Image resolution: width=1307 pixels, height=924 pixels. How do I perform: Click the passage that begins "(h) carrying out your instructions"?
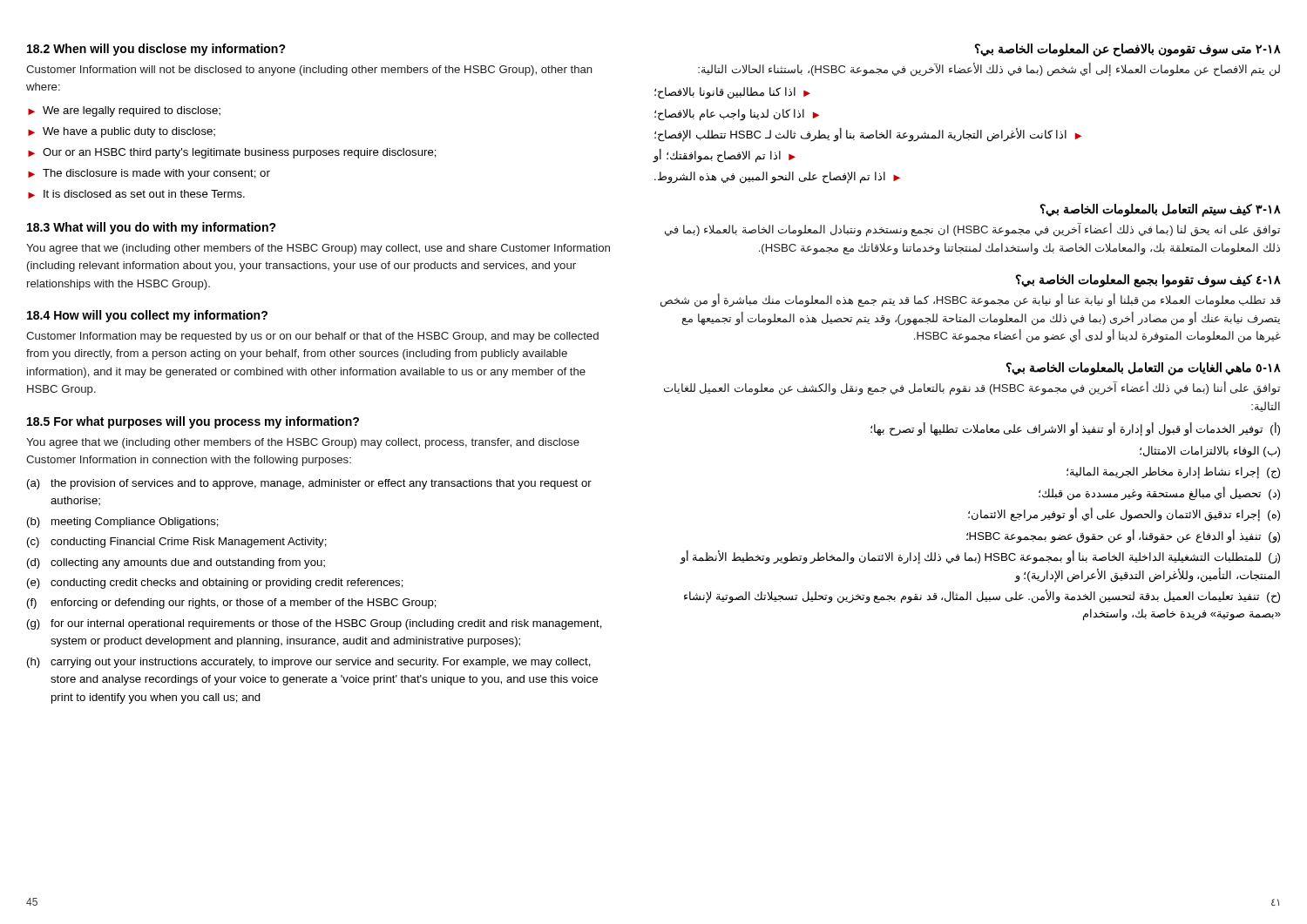322,680
